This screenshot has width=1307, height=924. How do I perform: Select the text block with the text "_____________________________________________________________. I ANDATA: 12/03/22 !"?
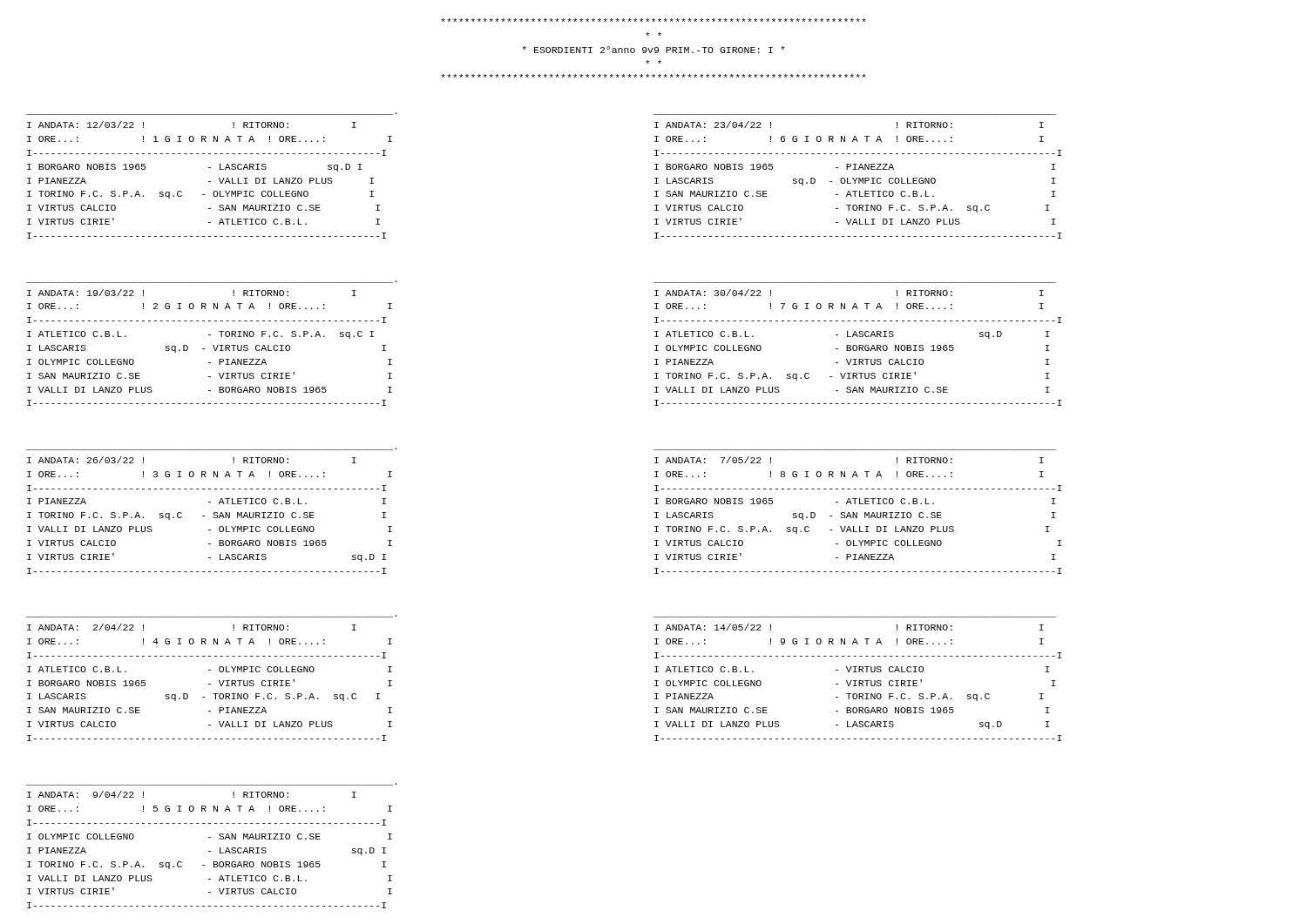[213, 180]
